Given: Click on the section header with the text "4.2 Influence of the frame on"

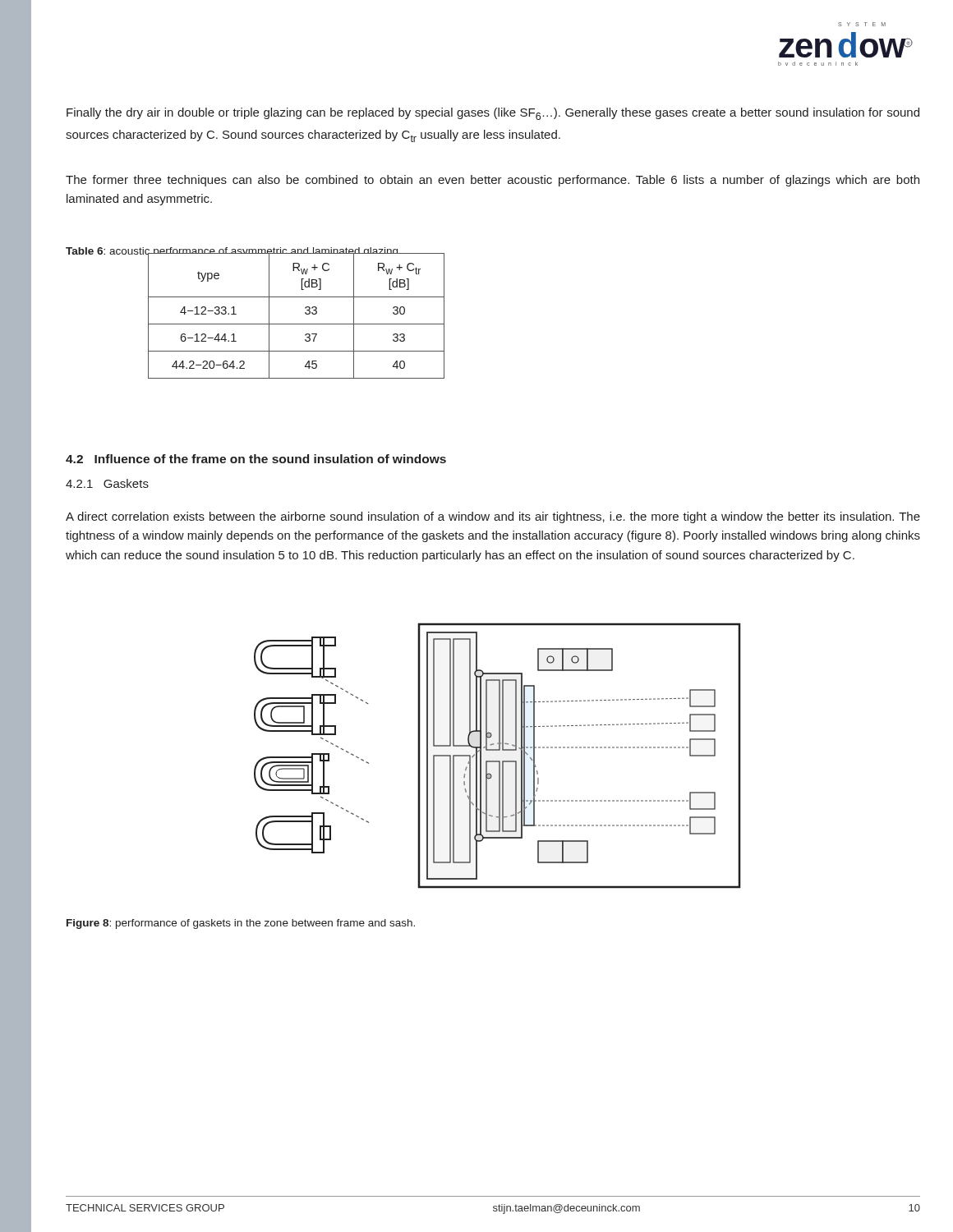Looking at the screenshot, I should click(256, 459).
